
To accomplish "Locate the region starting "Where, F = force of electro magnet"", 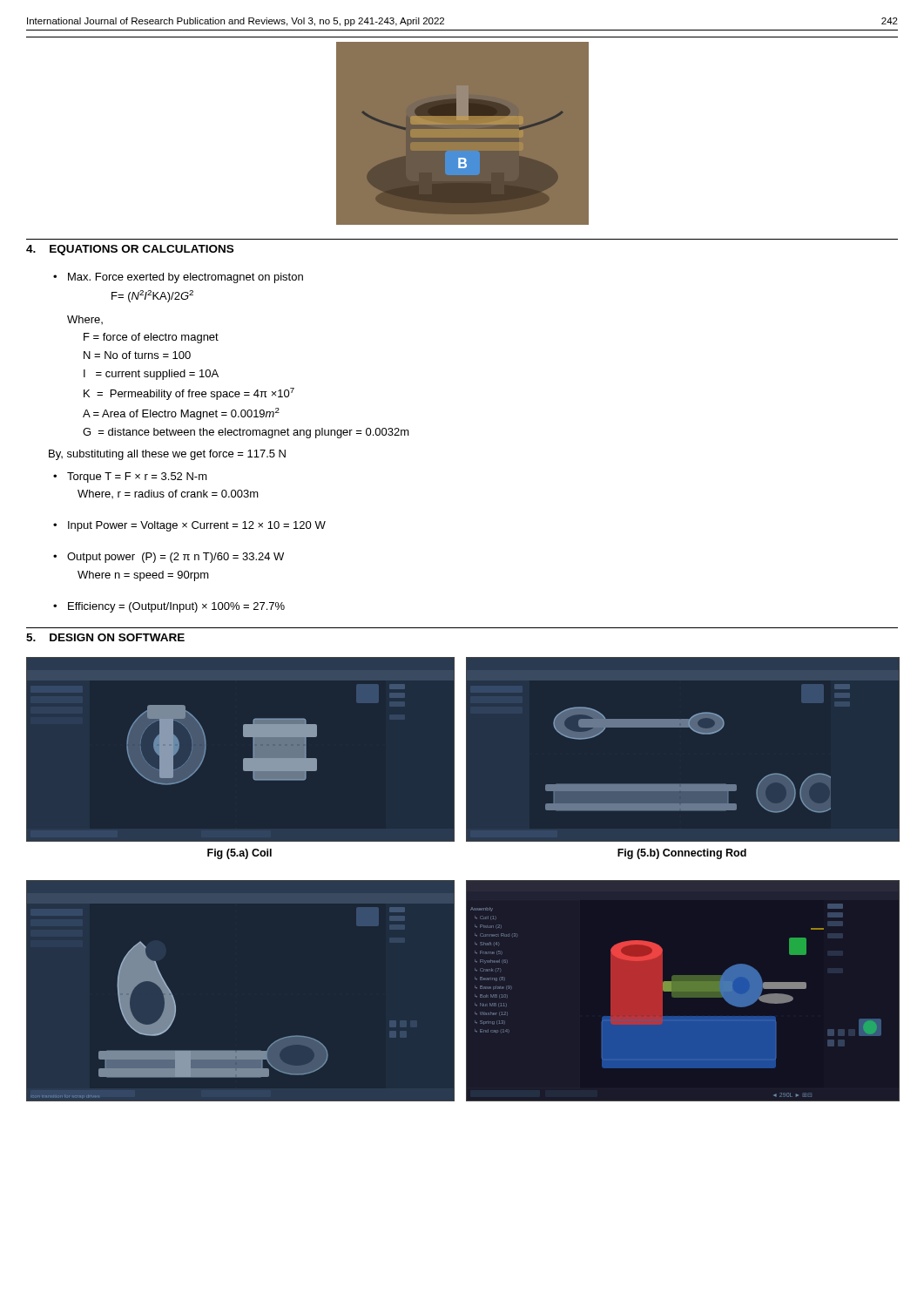I will coord(85,320).
